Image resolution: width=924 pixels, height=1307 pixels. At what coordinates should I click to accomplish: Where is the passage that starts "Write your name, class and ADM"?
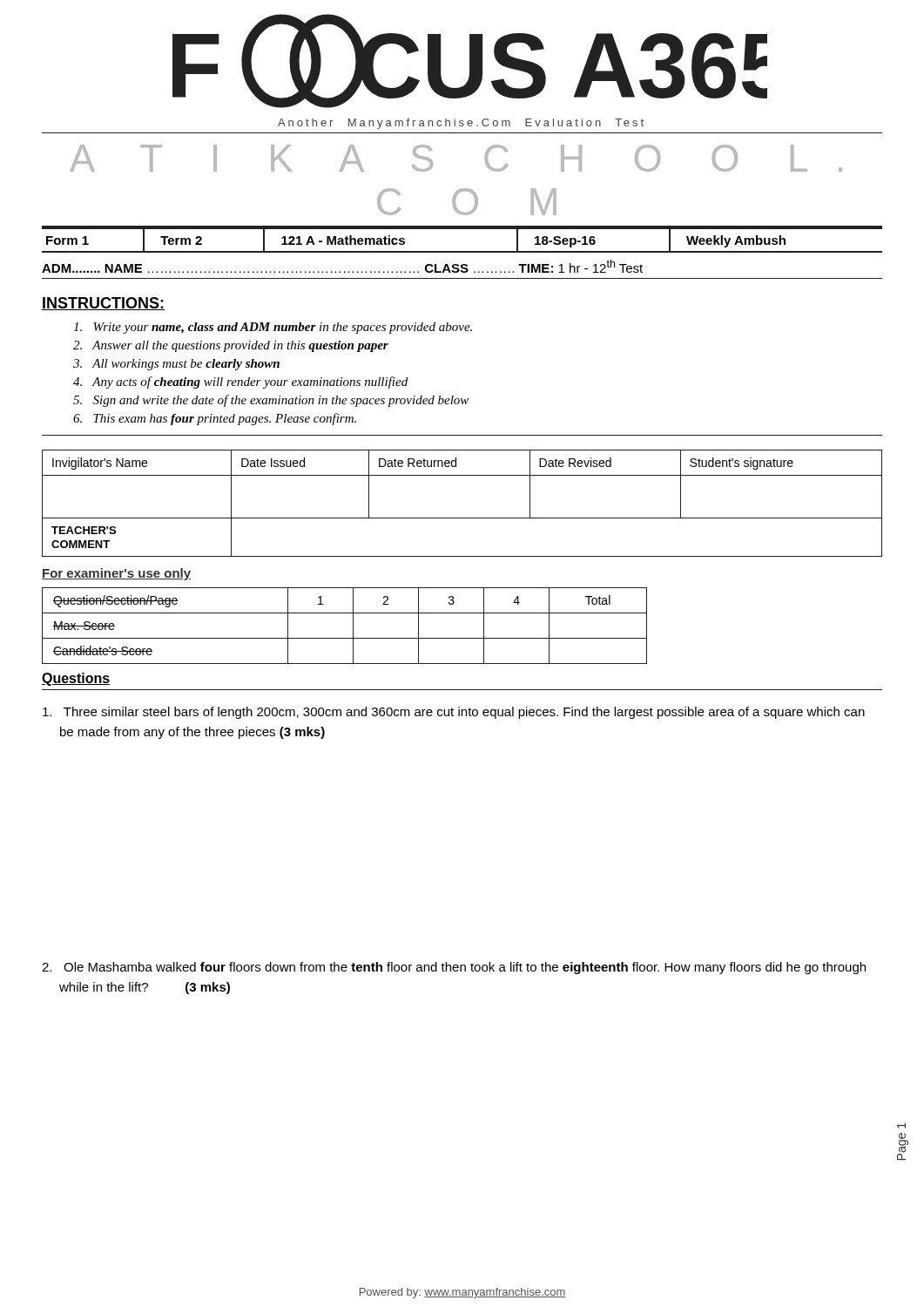[x=273, y=328]
